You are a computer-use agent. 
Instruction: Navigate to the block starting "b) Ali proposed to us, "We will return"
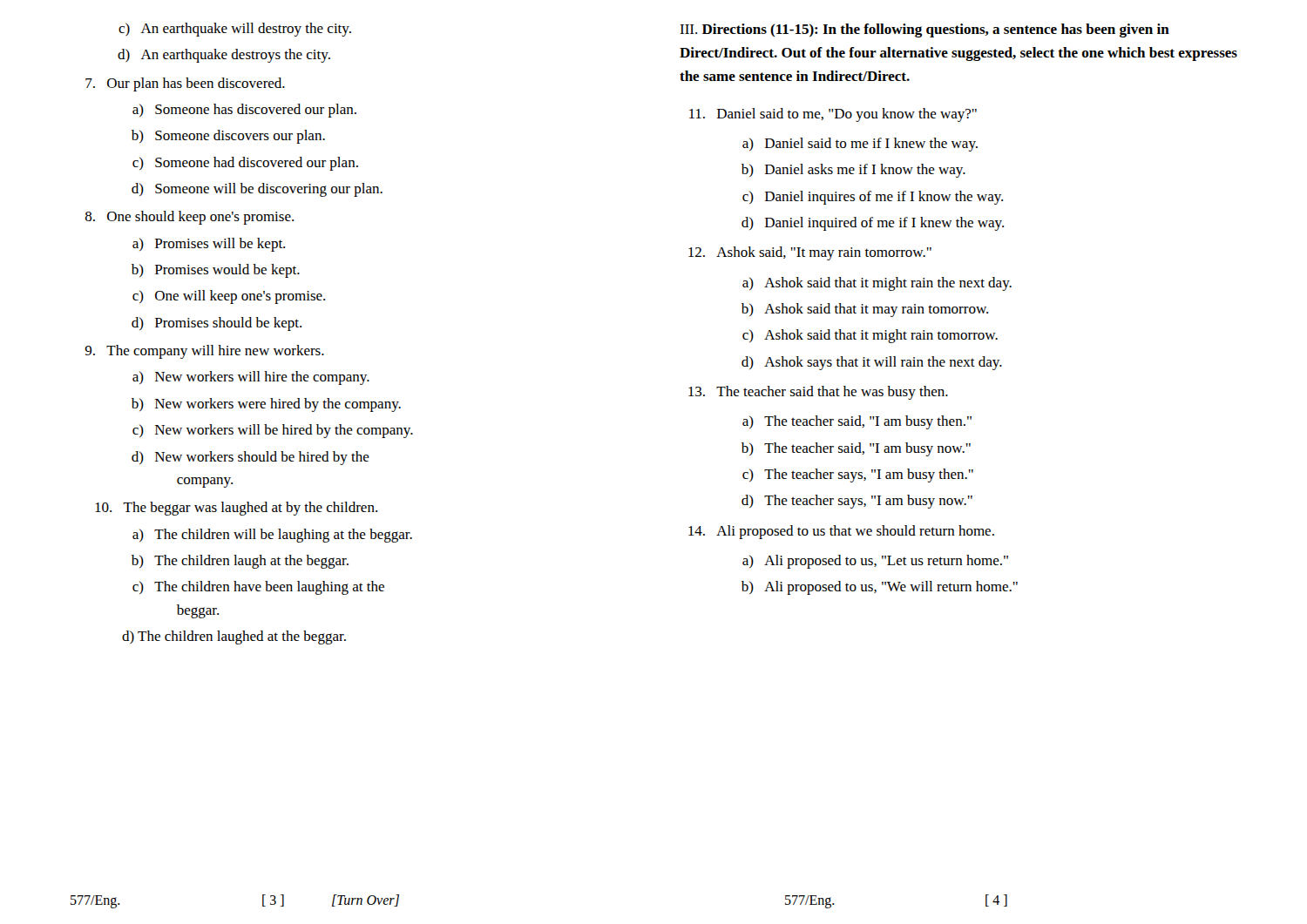tap(875, 587)
